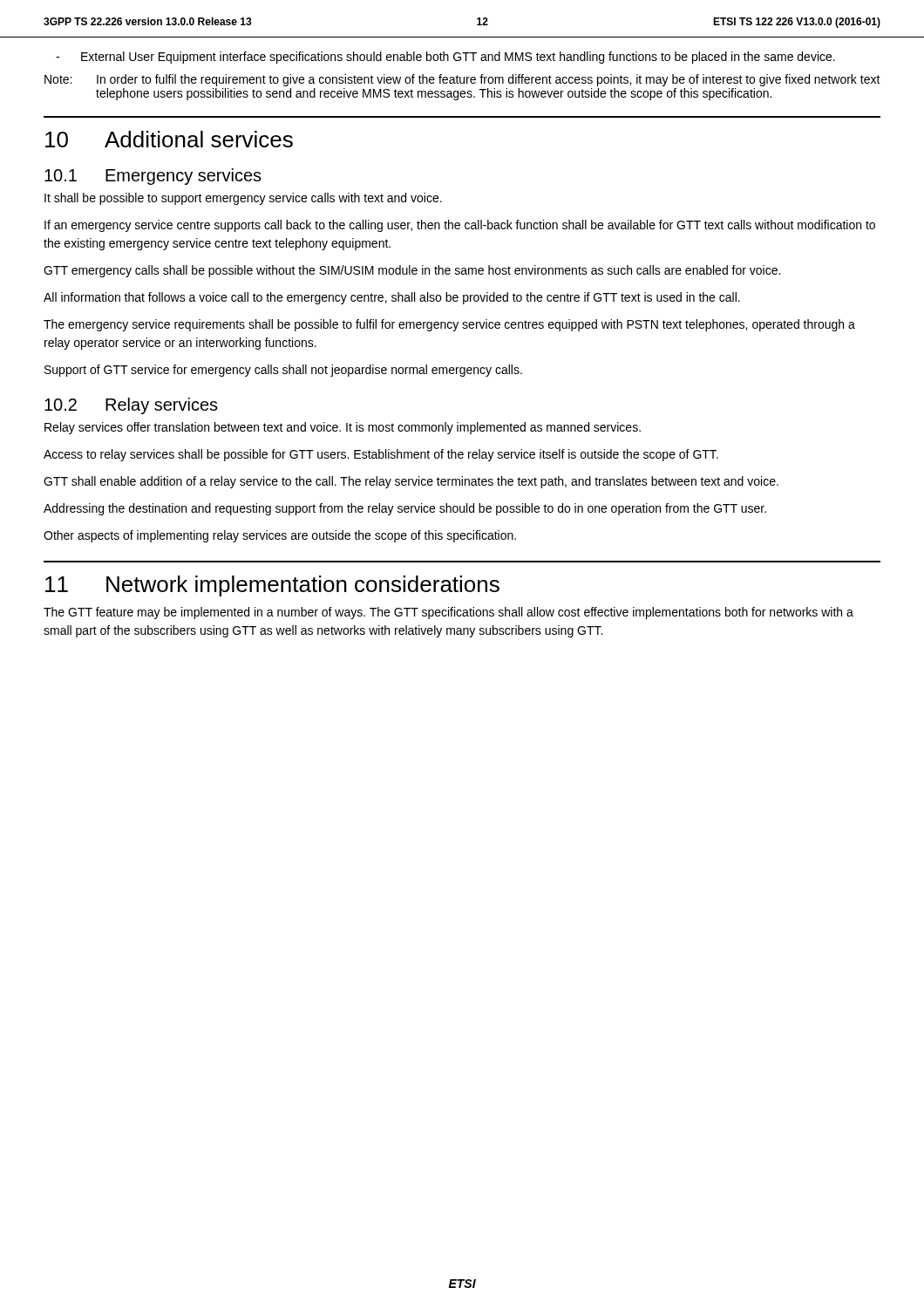Locate the block of text that opens with "The GTT feature"

click(x=448, y=621)
